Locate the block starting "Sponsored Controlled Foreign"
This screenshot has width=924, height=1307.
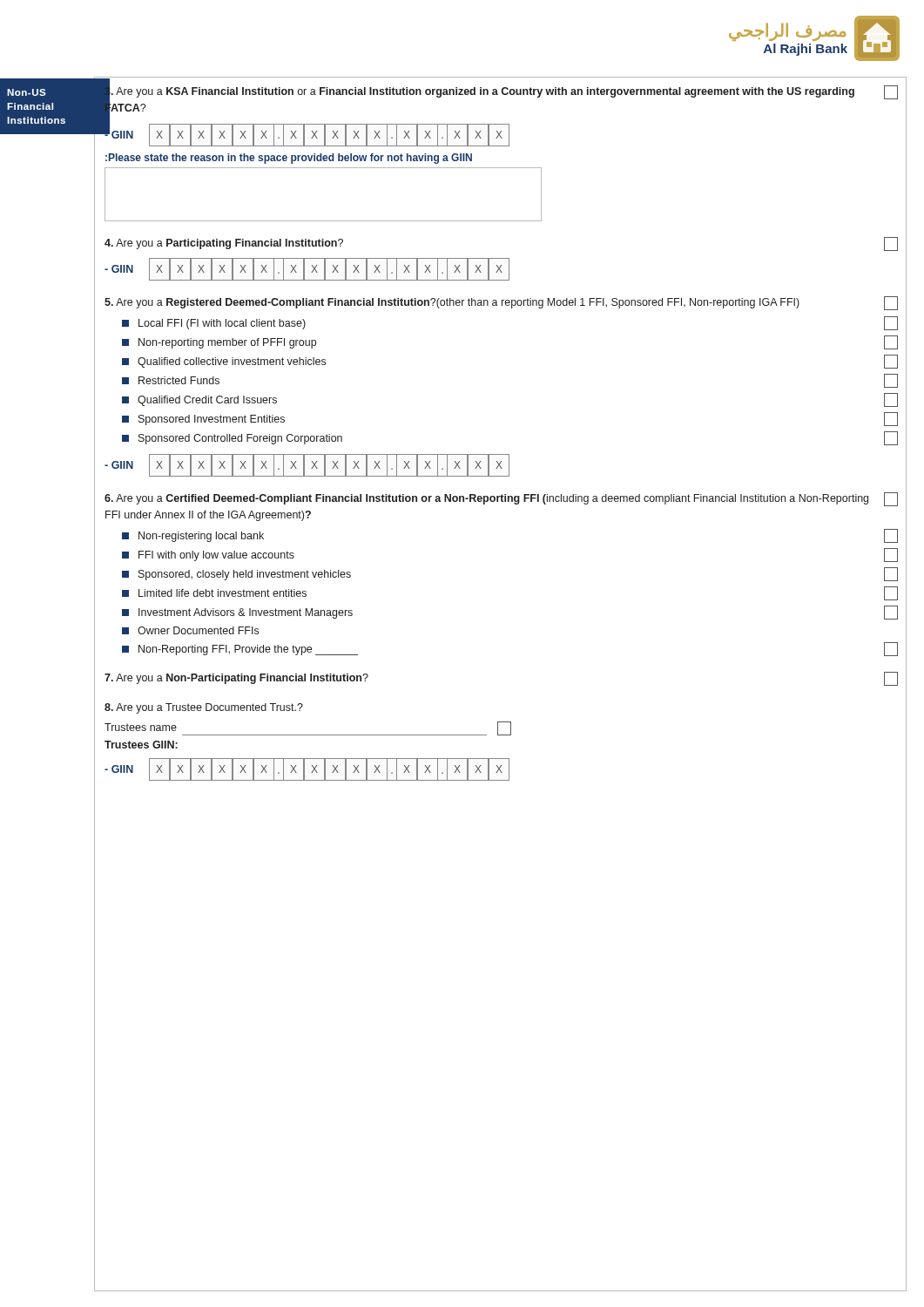(x=229, y=438)
